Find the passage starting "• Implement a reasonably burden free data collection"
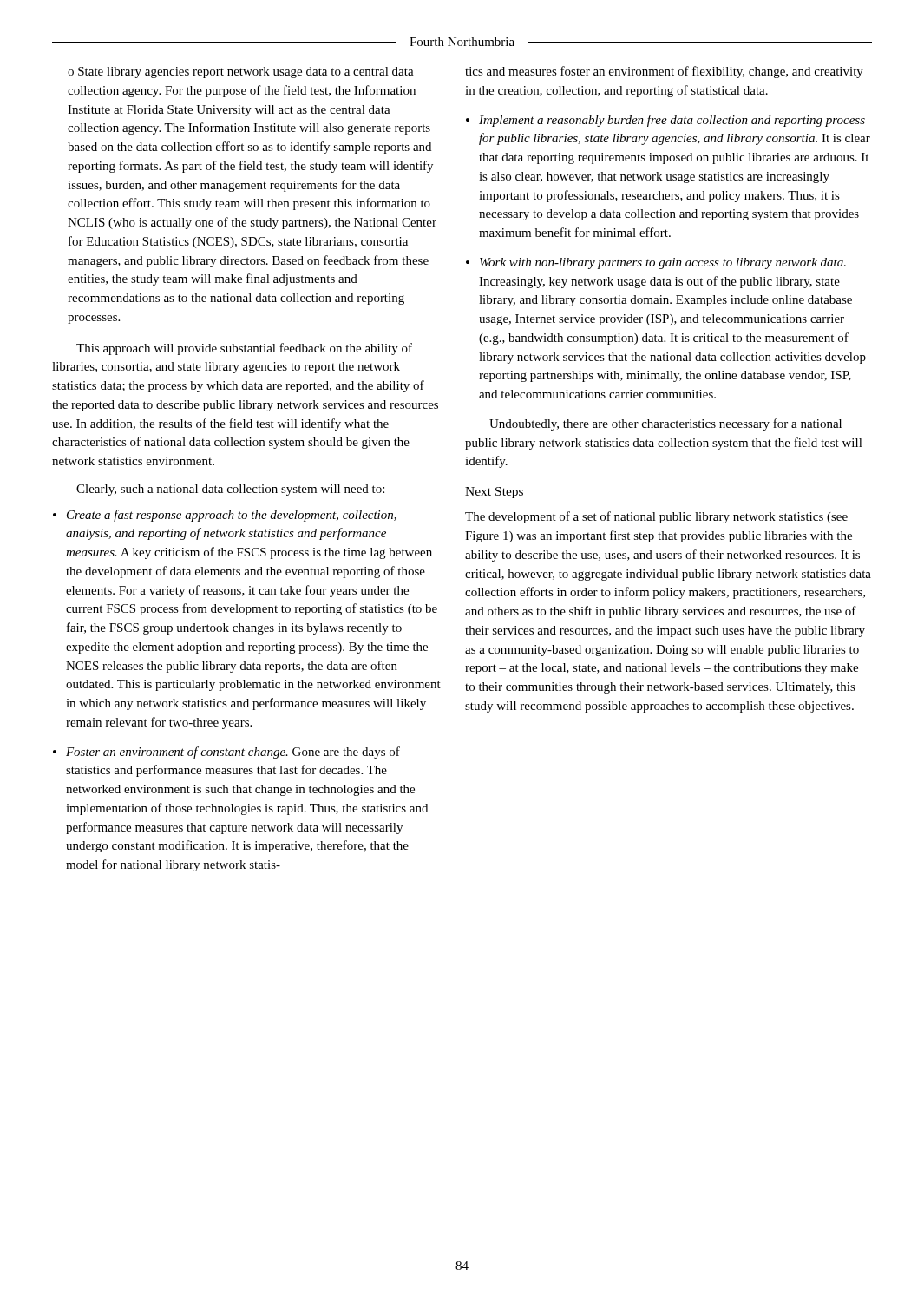924x1302 pixels. [x=669, y=177]
